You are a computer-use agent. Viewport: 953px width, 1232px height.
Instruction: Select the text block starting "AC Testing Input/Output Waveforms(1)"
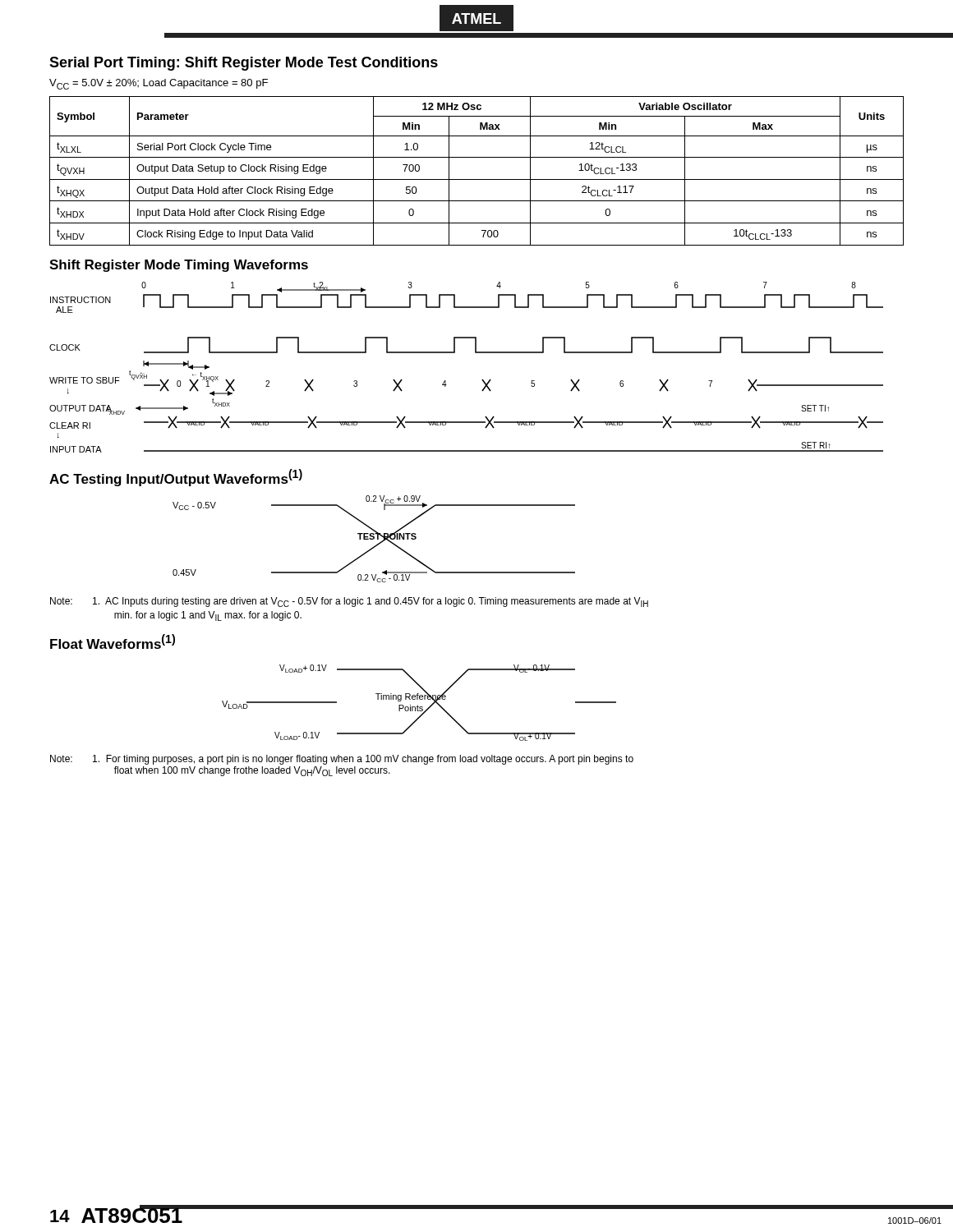176,477
